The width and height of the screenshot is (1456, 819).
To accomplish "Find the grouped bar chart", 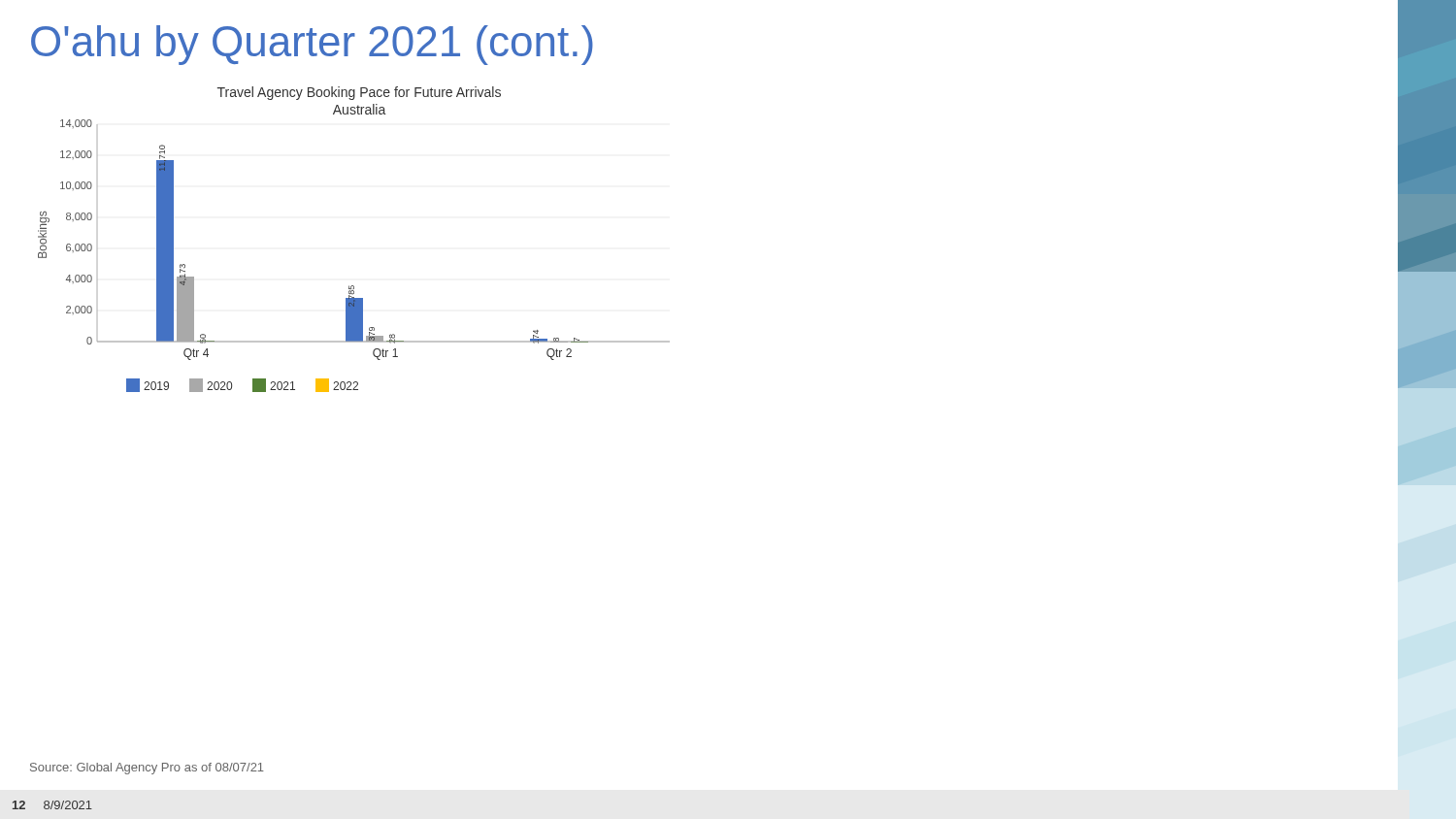I will (369, 245).
